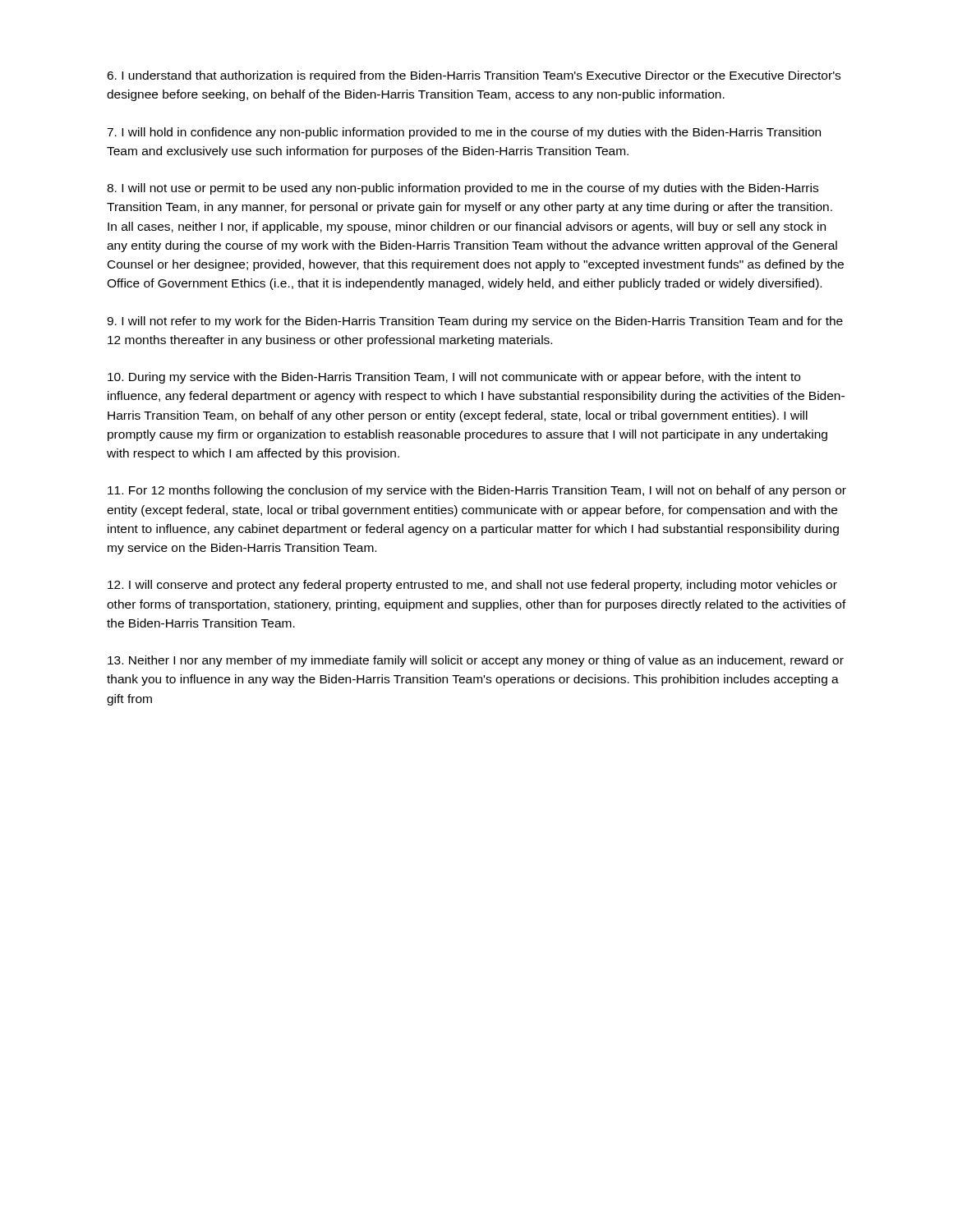The width and height of the screenshot is (953, 1232).
Task: Click on the text starting "I will not use or permit to"
Action: 476,235
